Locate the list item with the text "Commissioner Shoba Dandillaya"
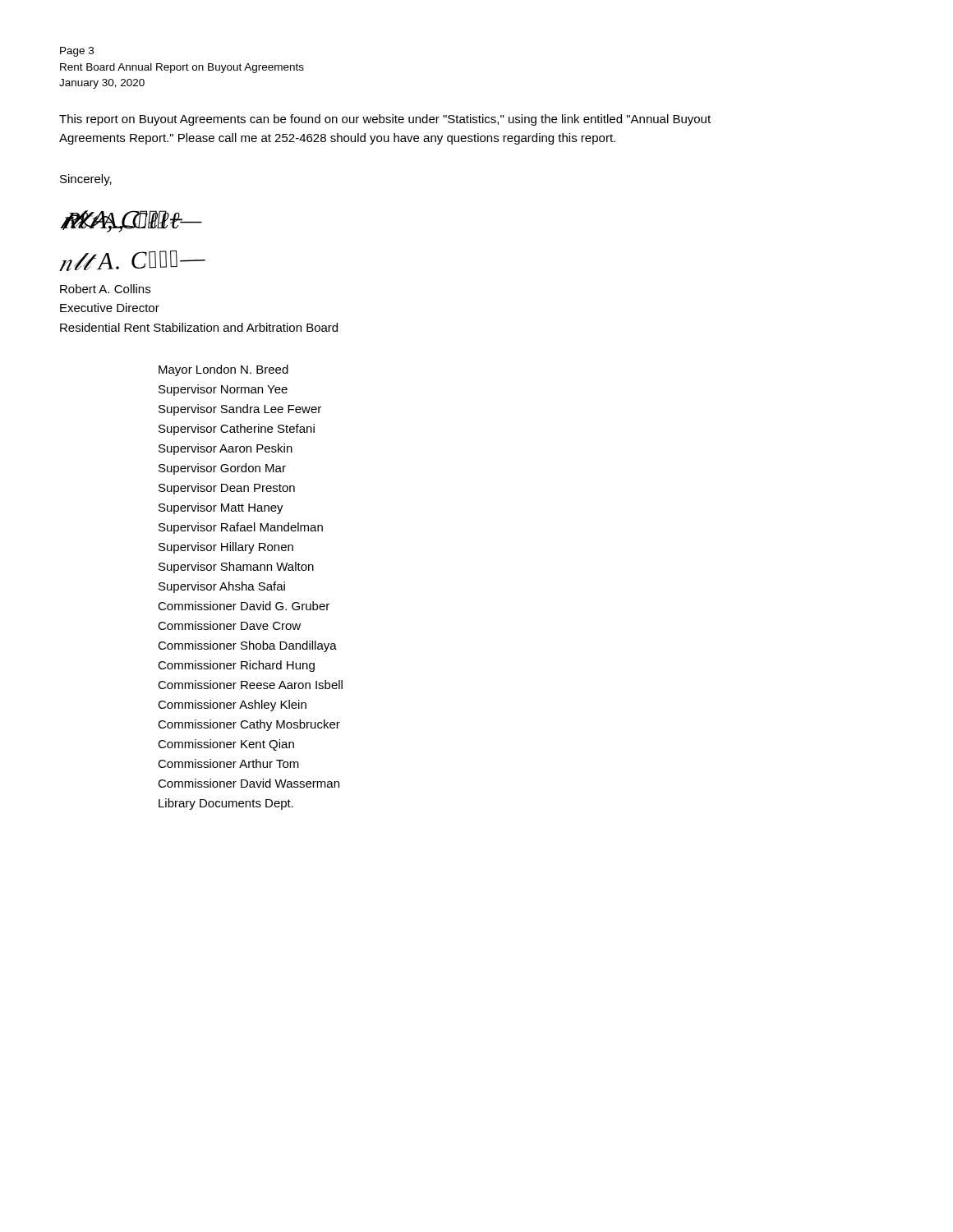Image resolution: width=953 pixels, height=1232 pixels. 247,645
